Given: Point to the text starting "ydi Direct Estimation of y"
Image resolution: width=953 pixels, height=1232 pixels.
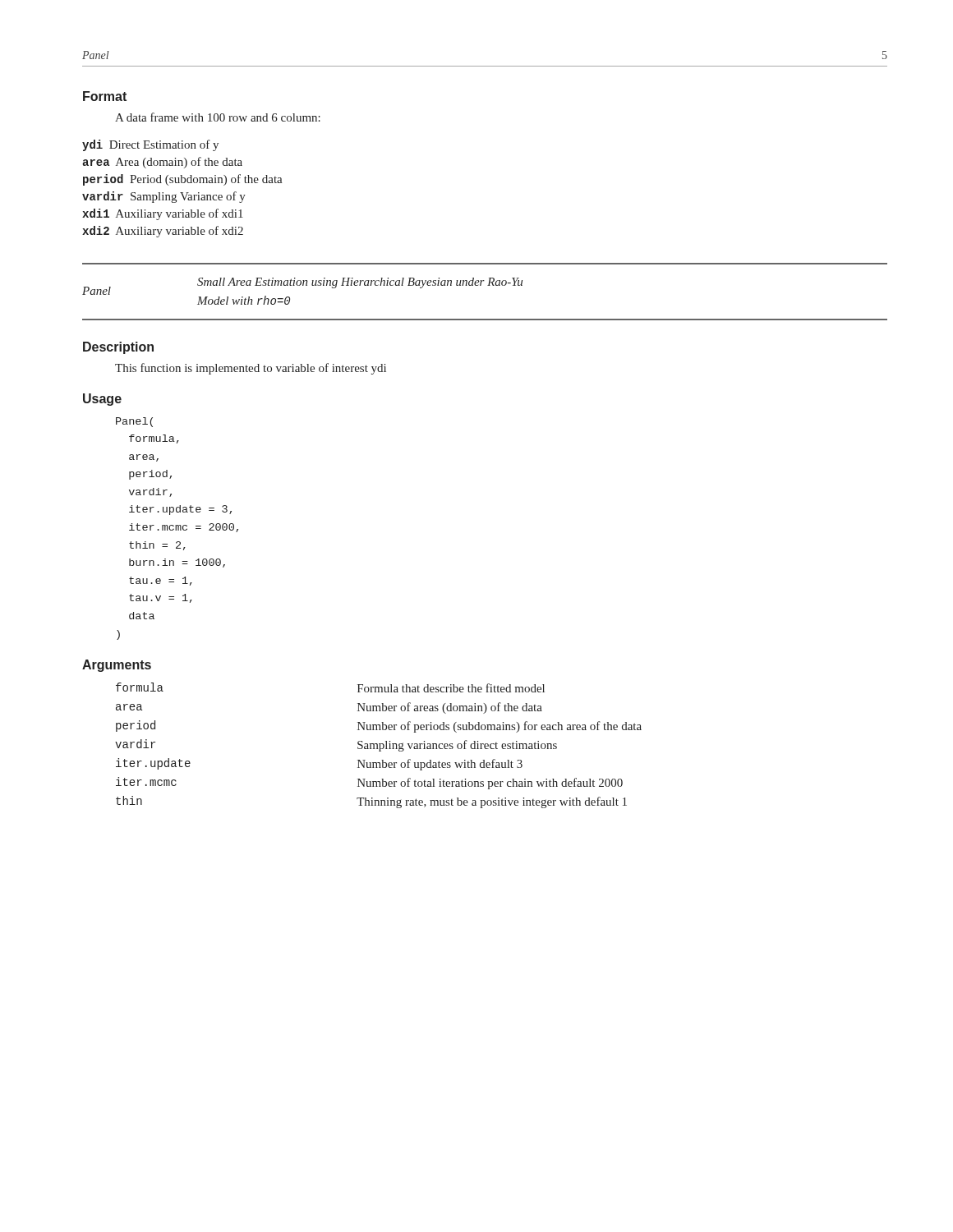Looking at the screenshot, I should 151,145.
